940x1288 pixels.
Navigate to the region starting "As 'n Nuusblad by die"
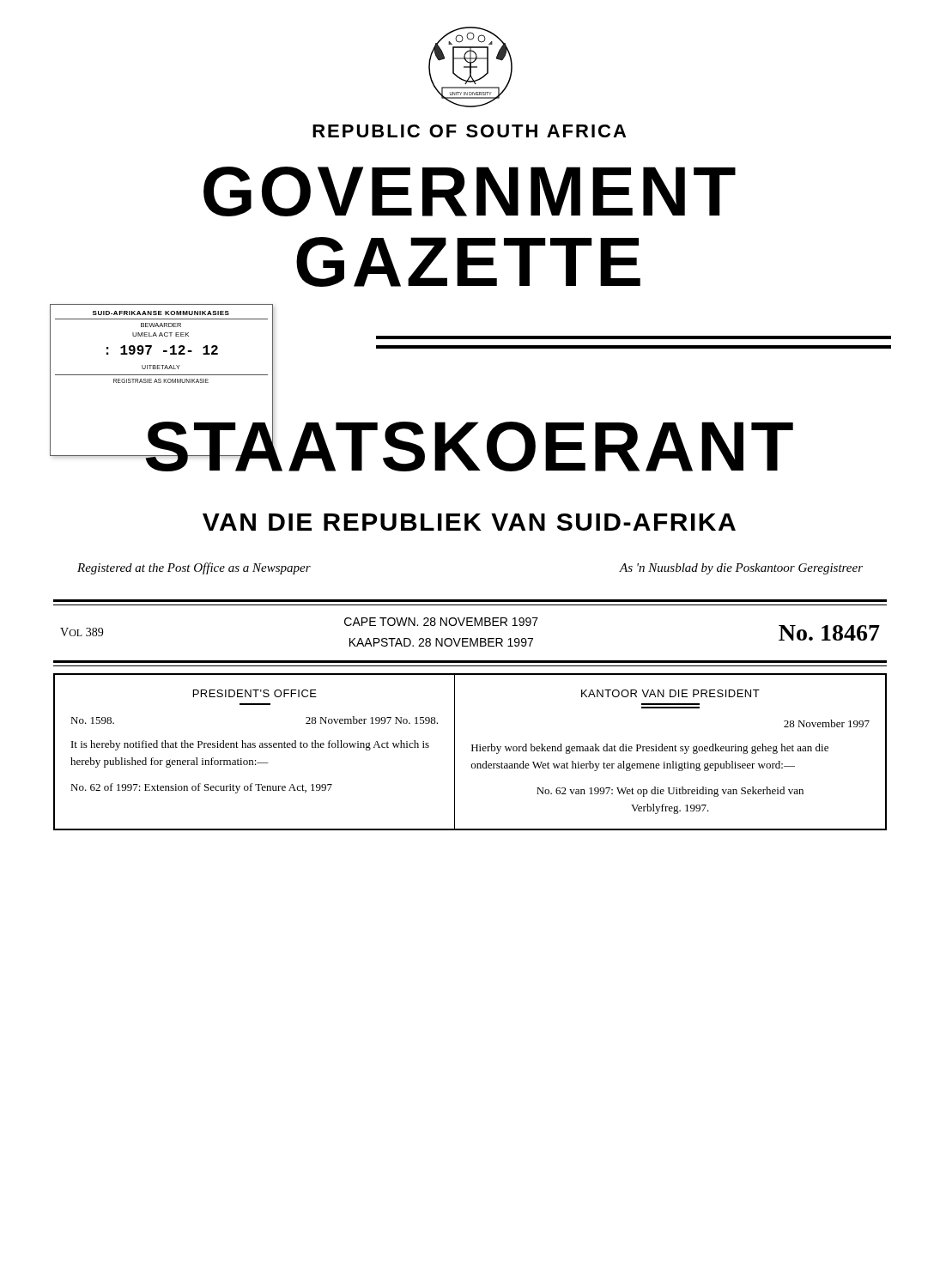click(741, 568)
